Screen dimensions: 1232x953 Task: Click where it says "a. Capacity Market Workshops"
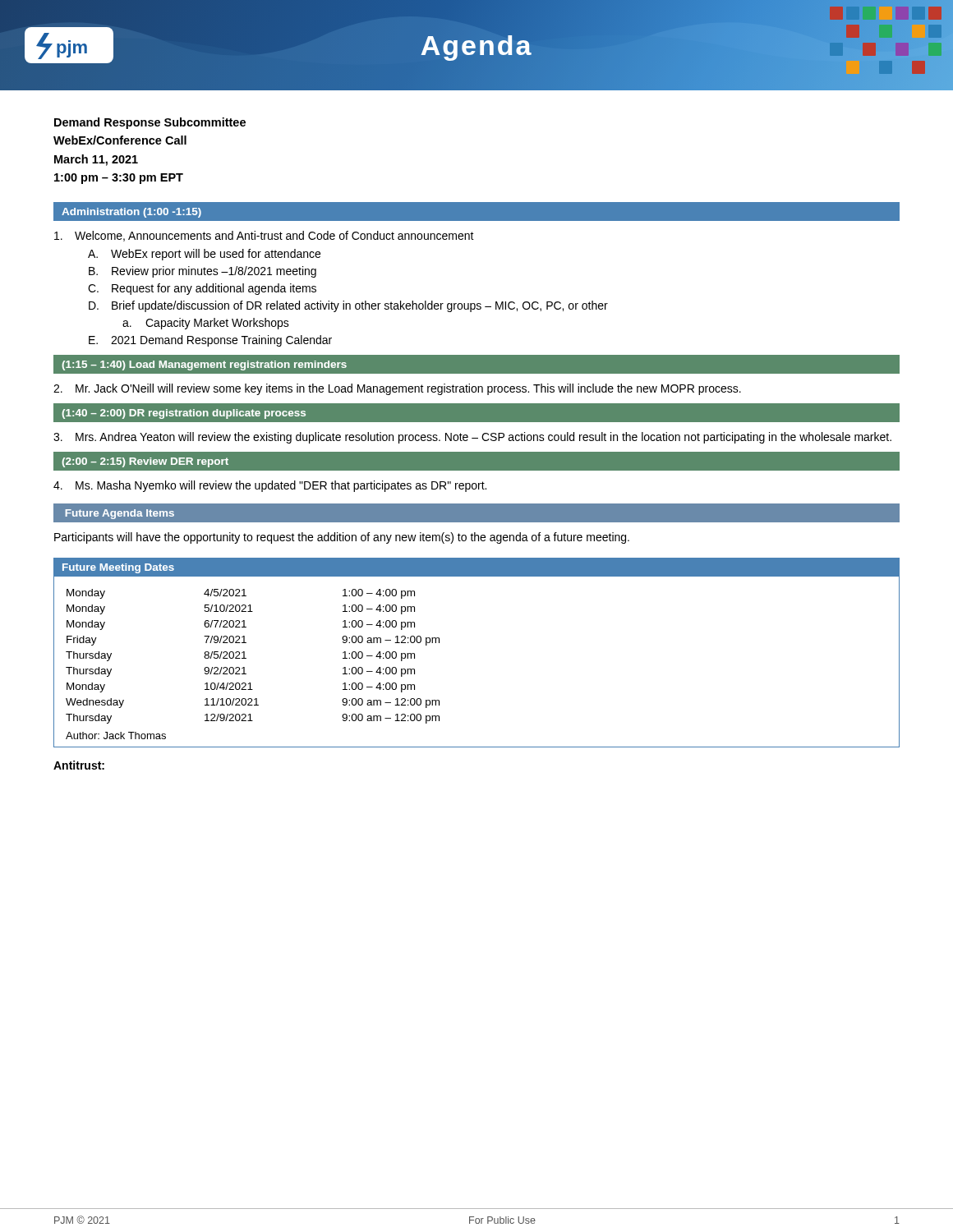point(206,323)
